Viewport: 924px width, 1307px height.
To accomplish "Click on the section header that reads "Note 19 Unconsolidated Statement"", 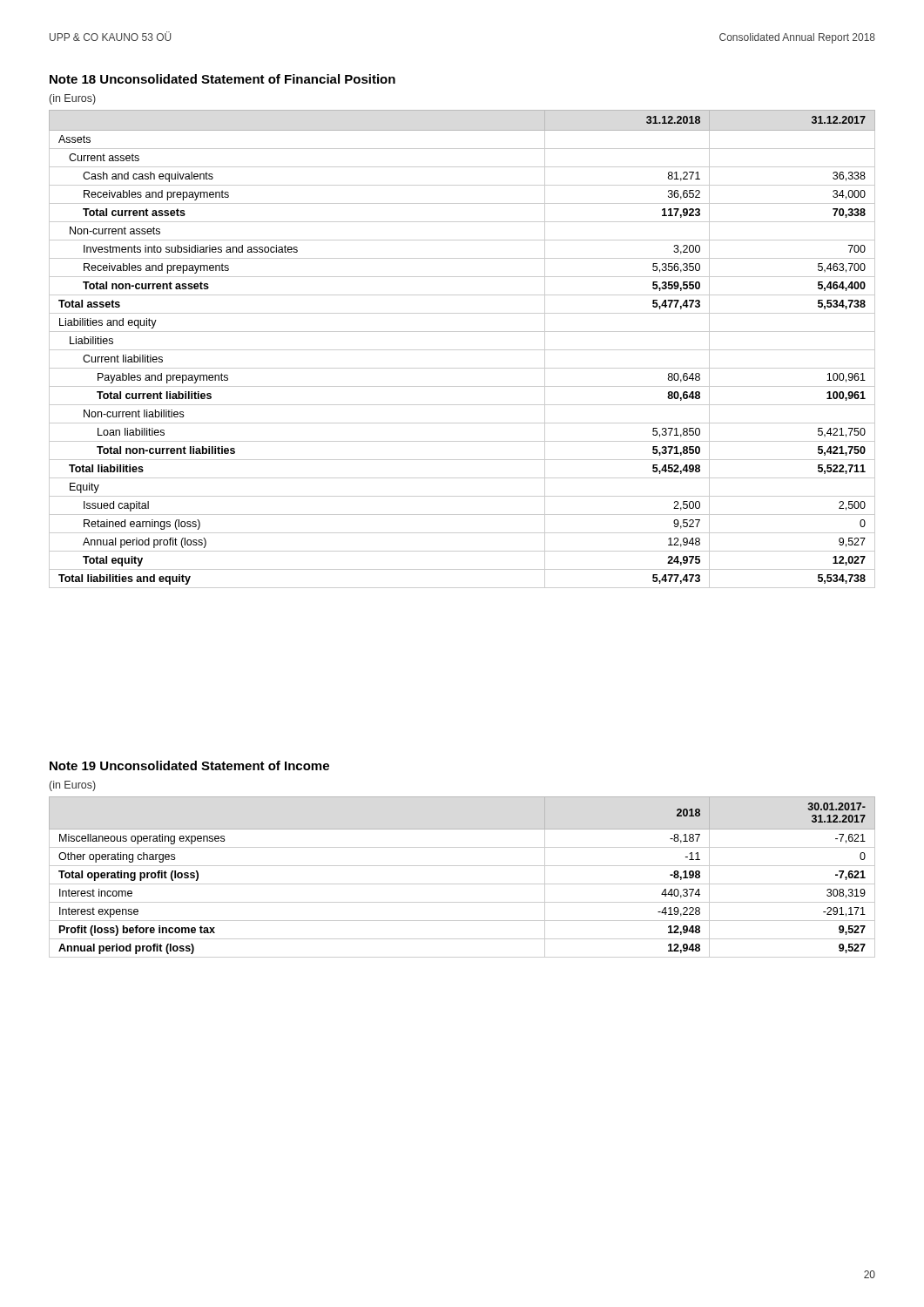I will (x=189, y=765).
